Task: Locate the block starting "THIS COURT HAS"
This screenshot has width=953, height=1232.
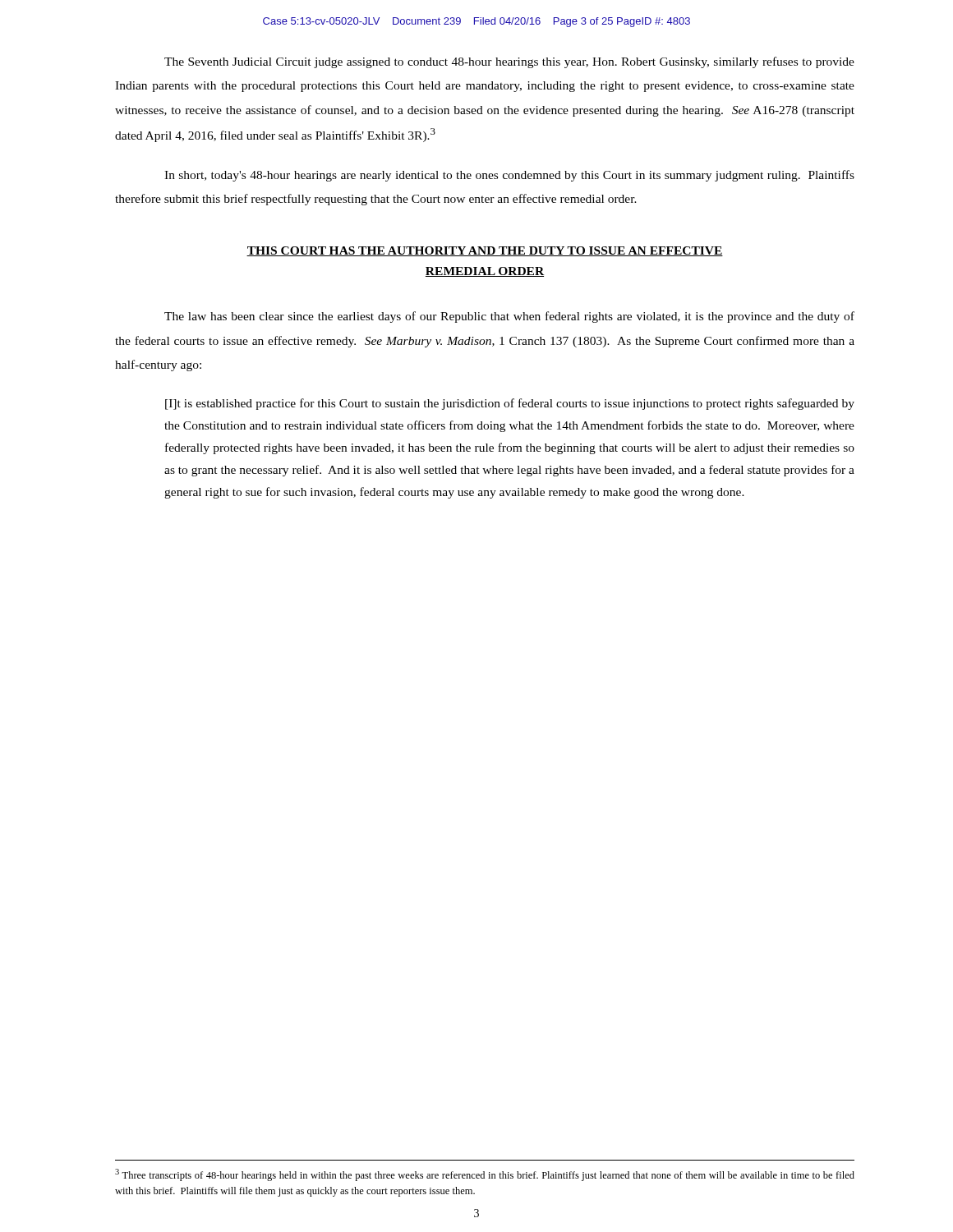Action: click(485, 260)
